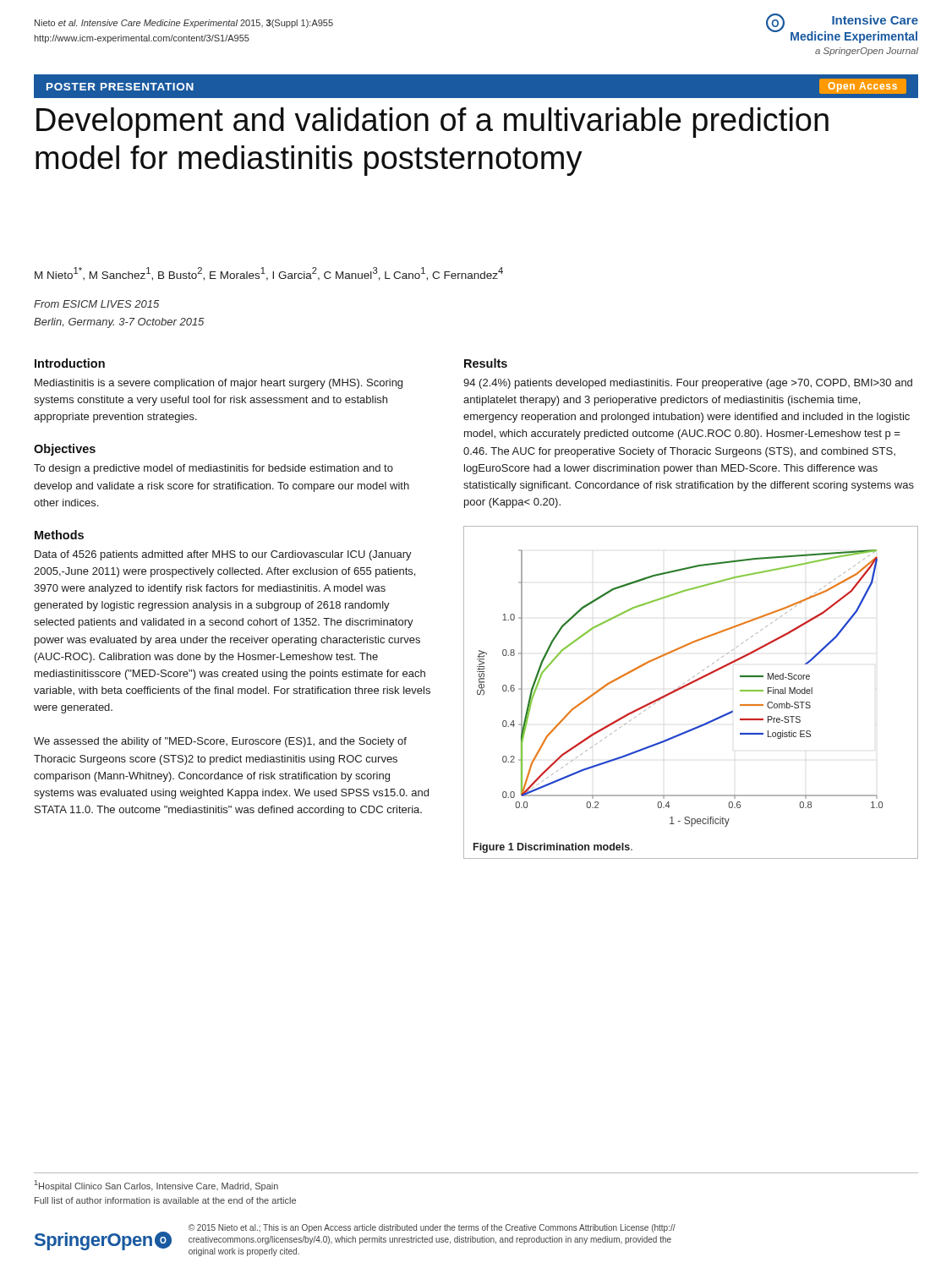Find the text block containing "© 2015 Nieto et"
The width and height of the screenshot is (952, 1268).
[432, 1240]
